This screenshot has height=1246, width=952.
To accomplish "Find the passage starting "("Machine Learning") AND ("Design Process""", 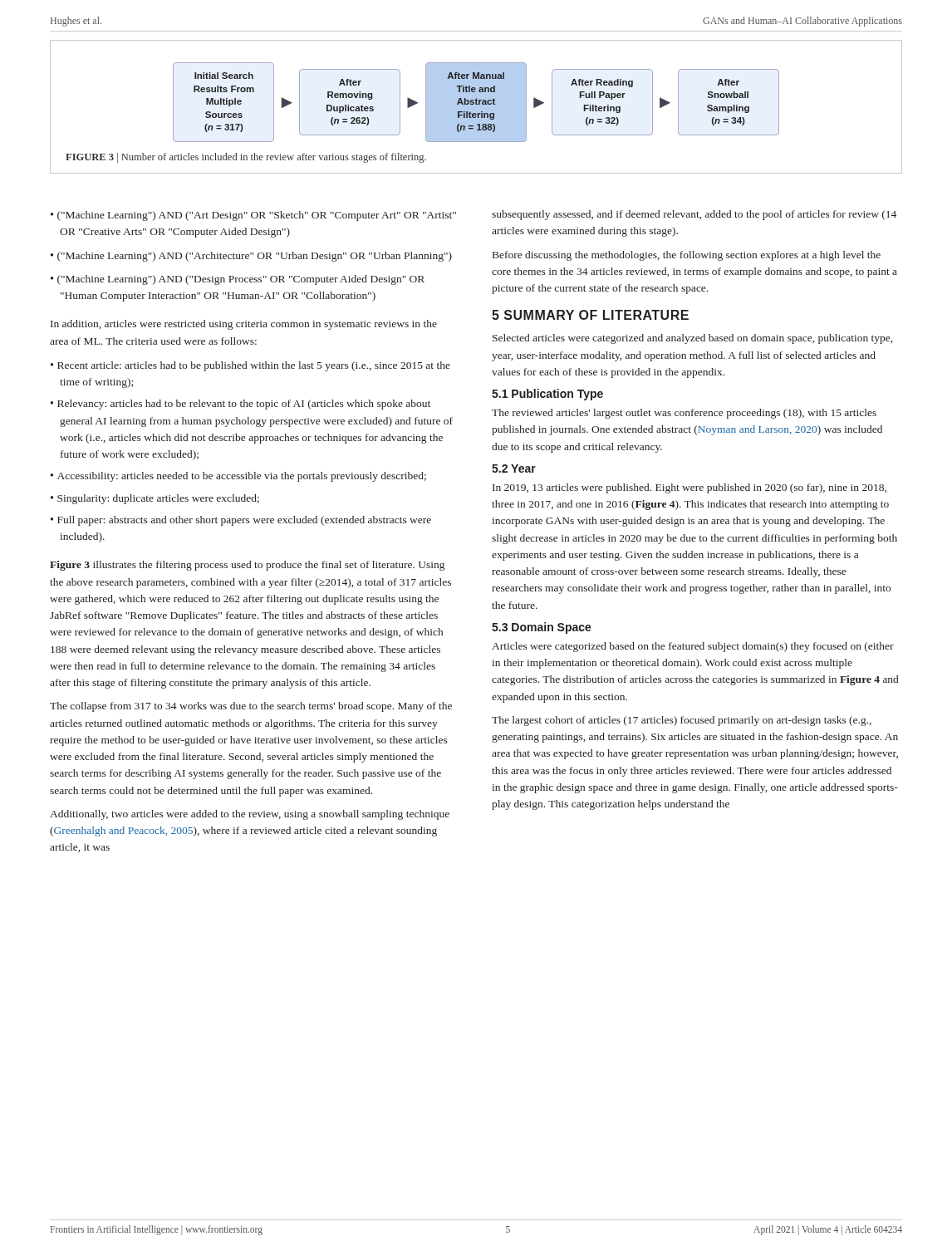I will (241, 287).
